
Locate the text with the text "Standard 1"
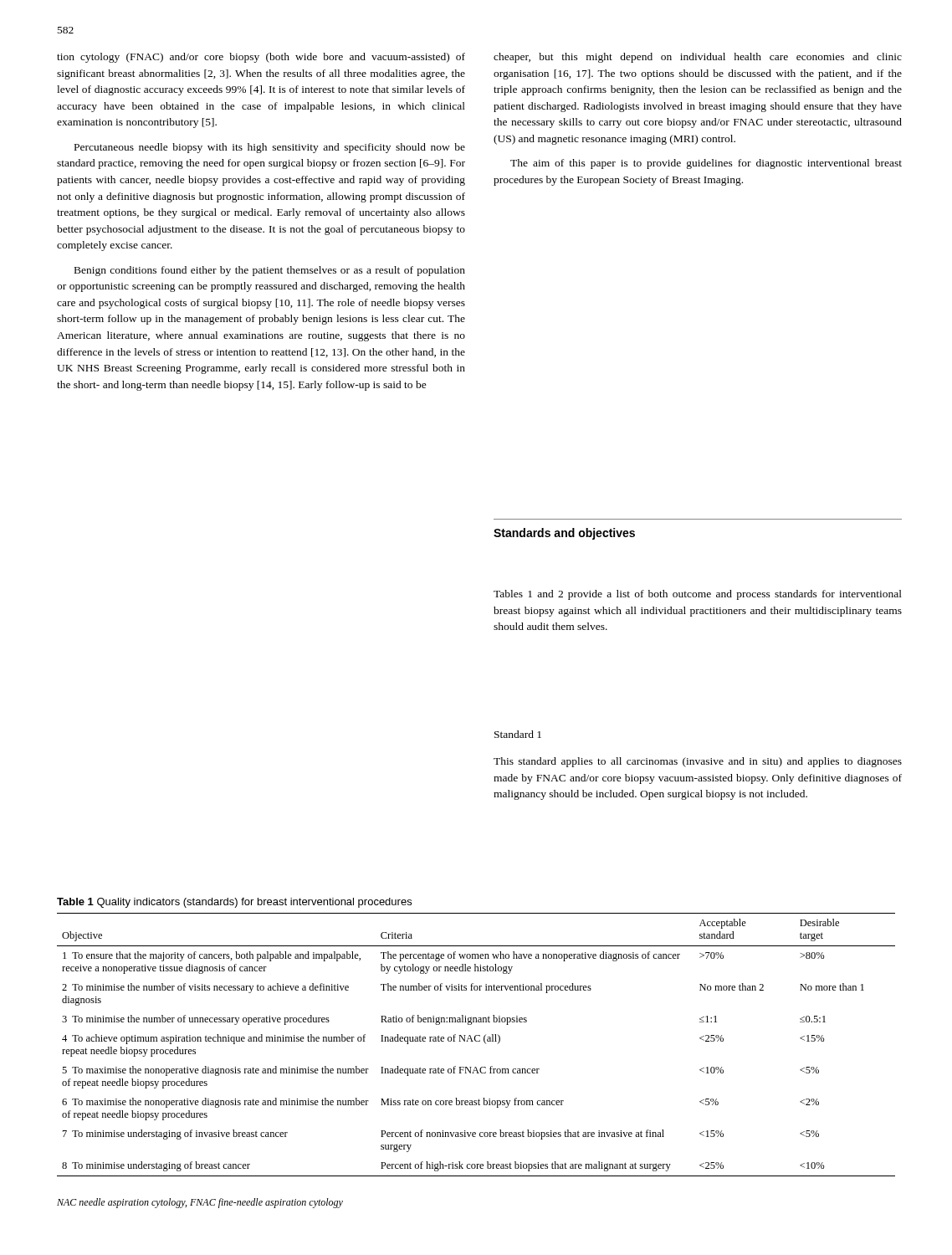[518, 734]
